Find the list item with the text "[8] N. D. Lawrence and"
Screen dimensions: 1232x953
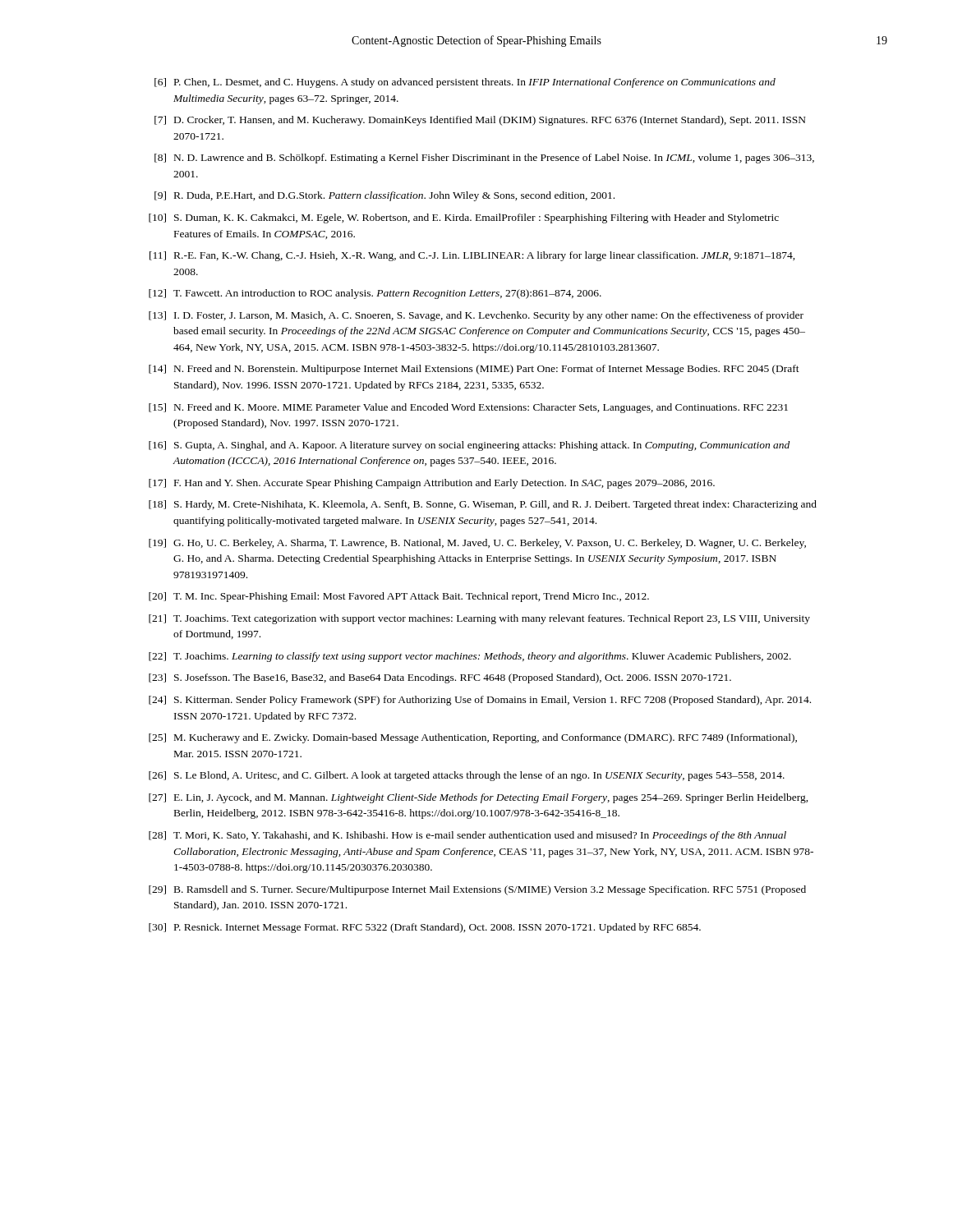(476, 166)
